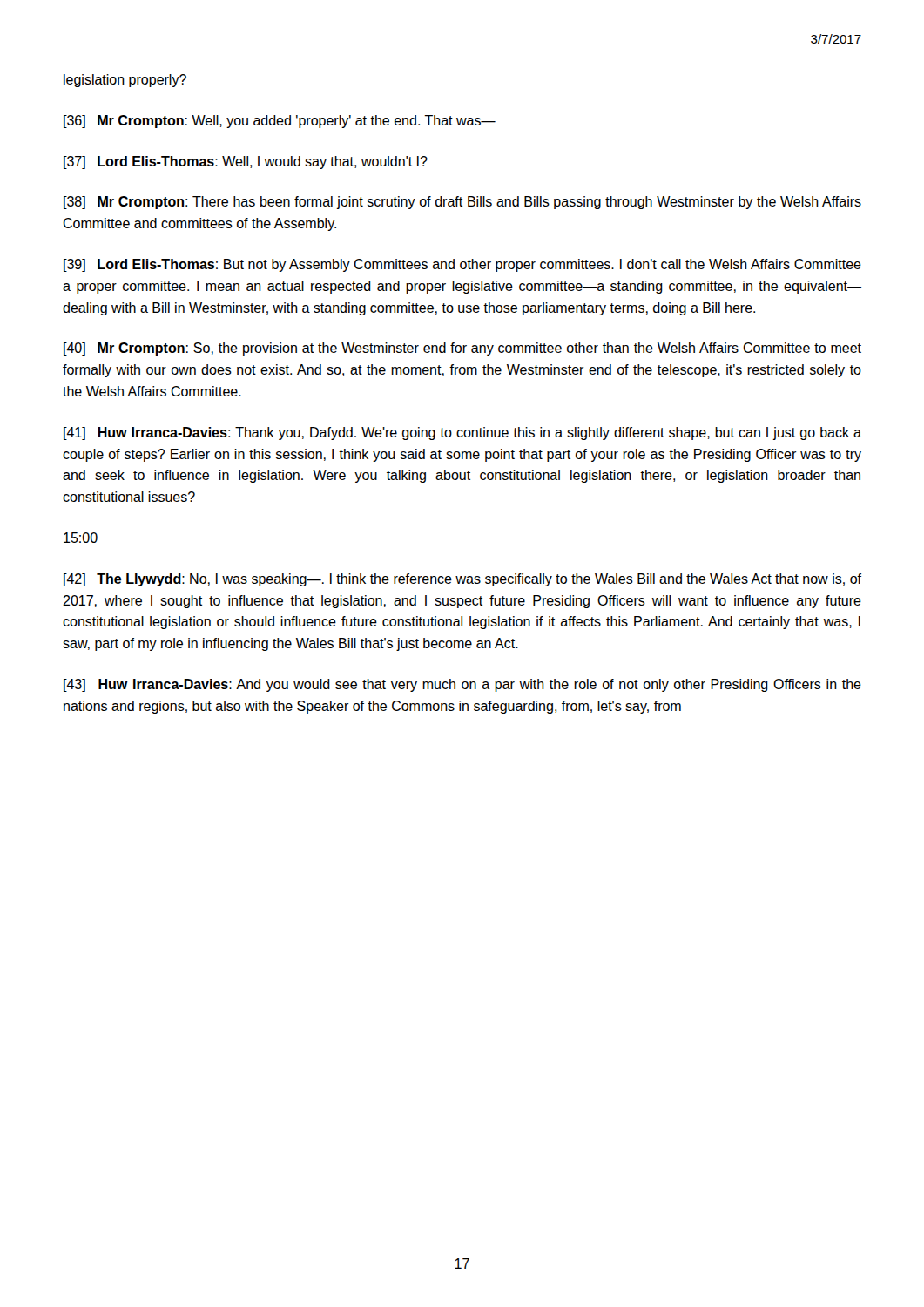This screenshot has width=924, height=1307.
Task: Locate the block of text that opens with "[41] Huw Irranca-Davies:"
Action: coord(462,464)
